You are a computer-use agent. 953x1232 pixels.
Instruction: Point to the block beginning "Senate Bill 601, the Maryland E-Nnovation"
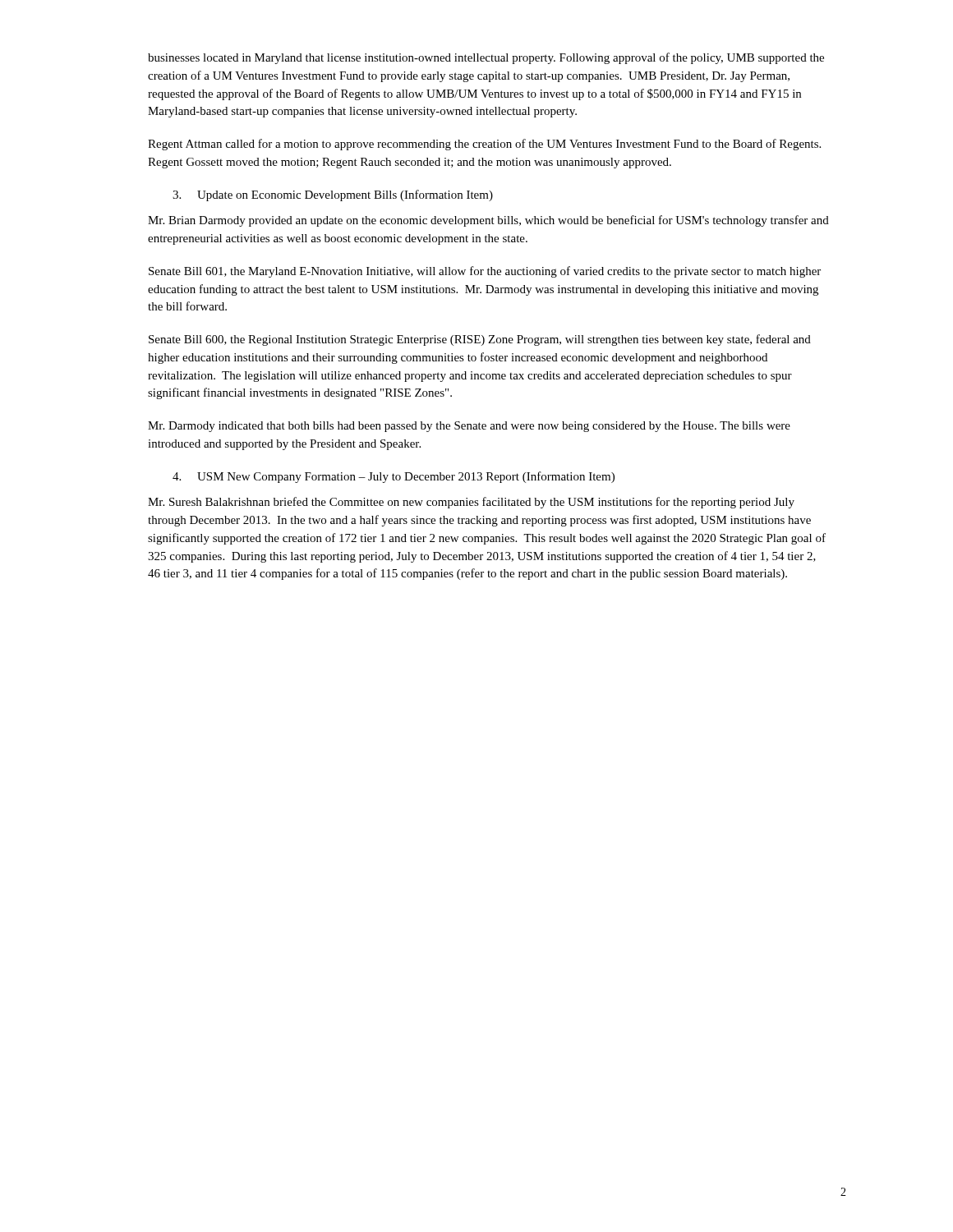[484, 289]
